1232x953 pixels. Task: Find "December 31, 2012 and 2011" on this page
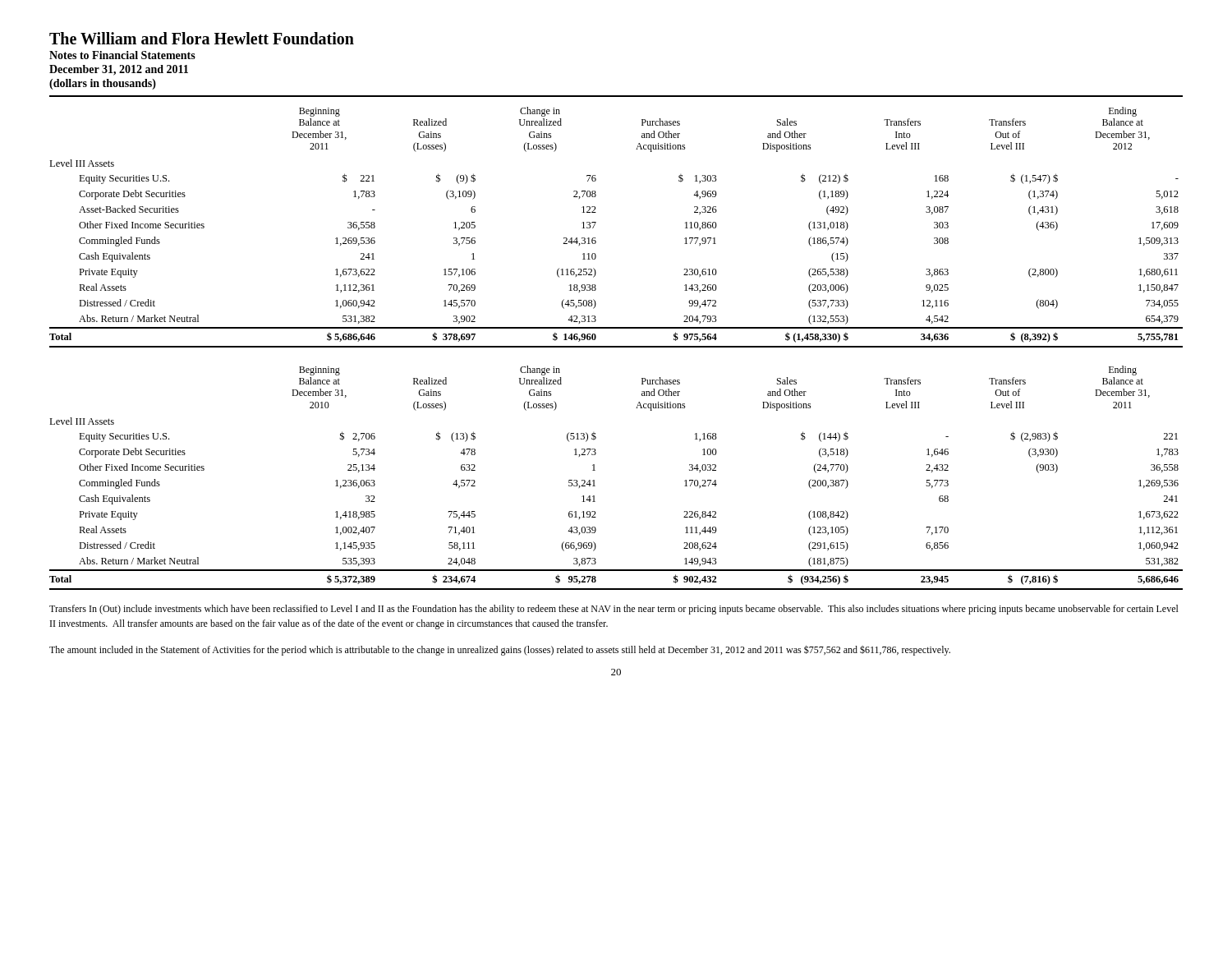pyautogui.click(x=119, y=69)
